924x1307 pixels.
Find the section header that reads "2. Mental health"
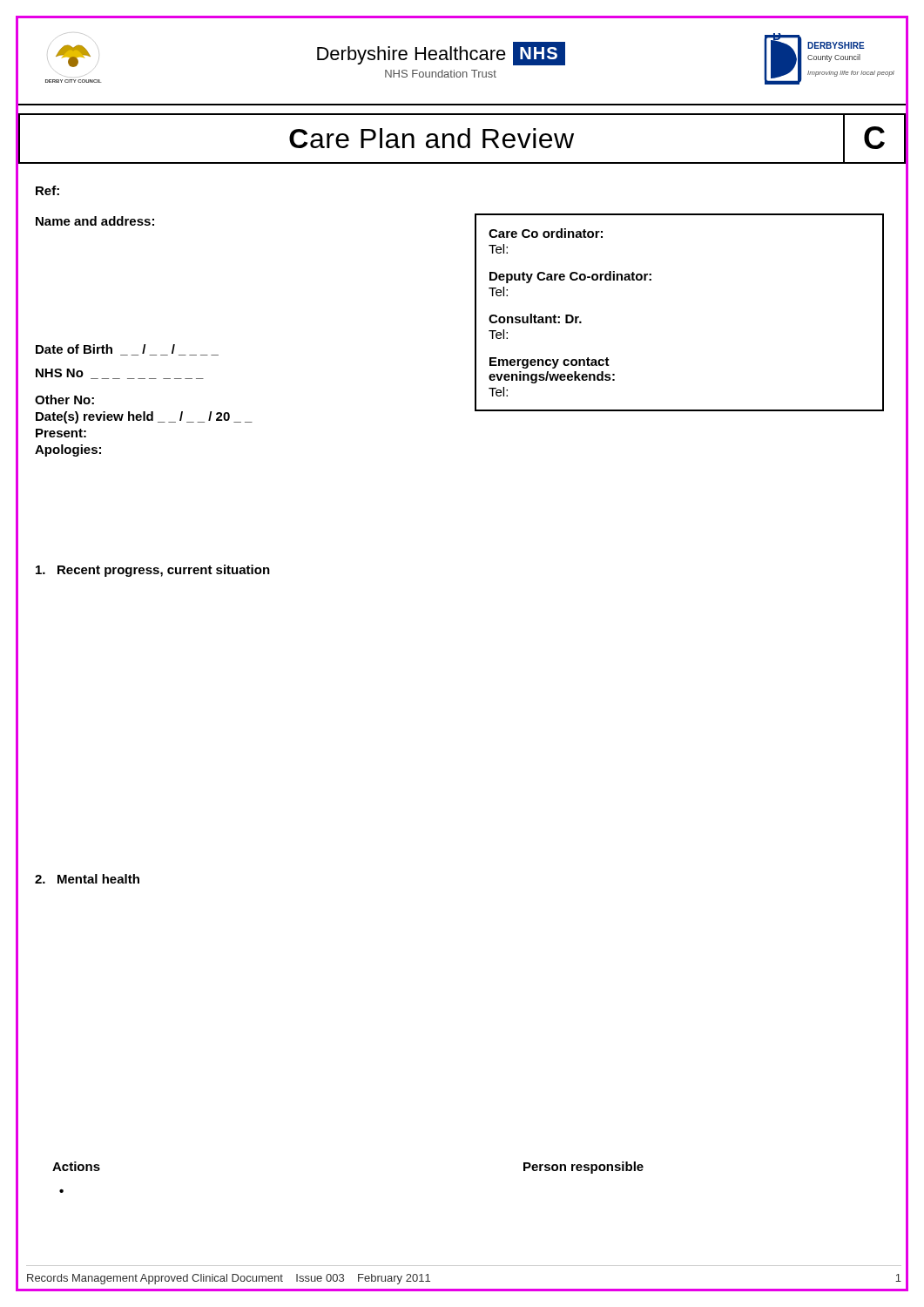pos(87,879)
